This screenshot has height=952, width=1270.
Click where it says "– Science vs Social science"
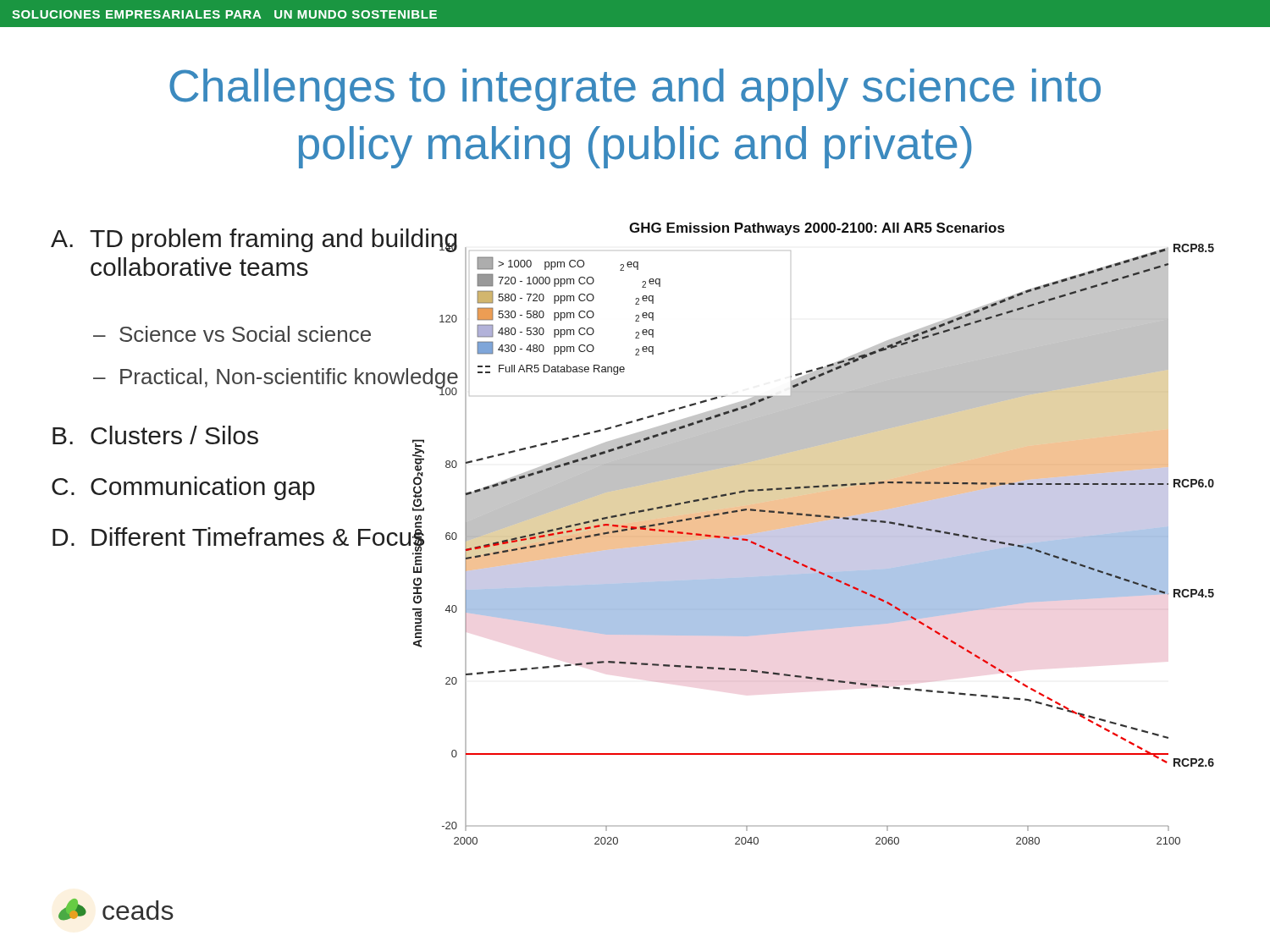(232, 335)
